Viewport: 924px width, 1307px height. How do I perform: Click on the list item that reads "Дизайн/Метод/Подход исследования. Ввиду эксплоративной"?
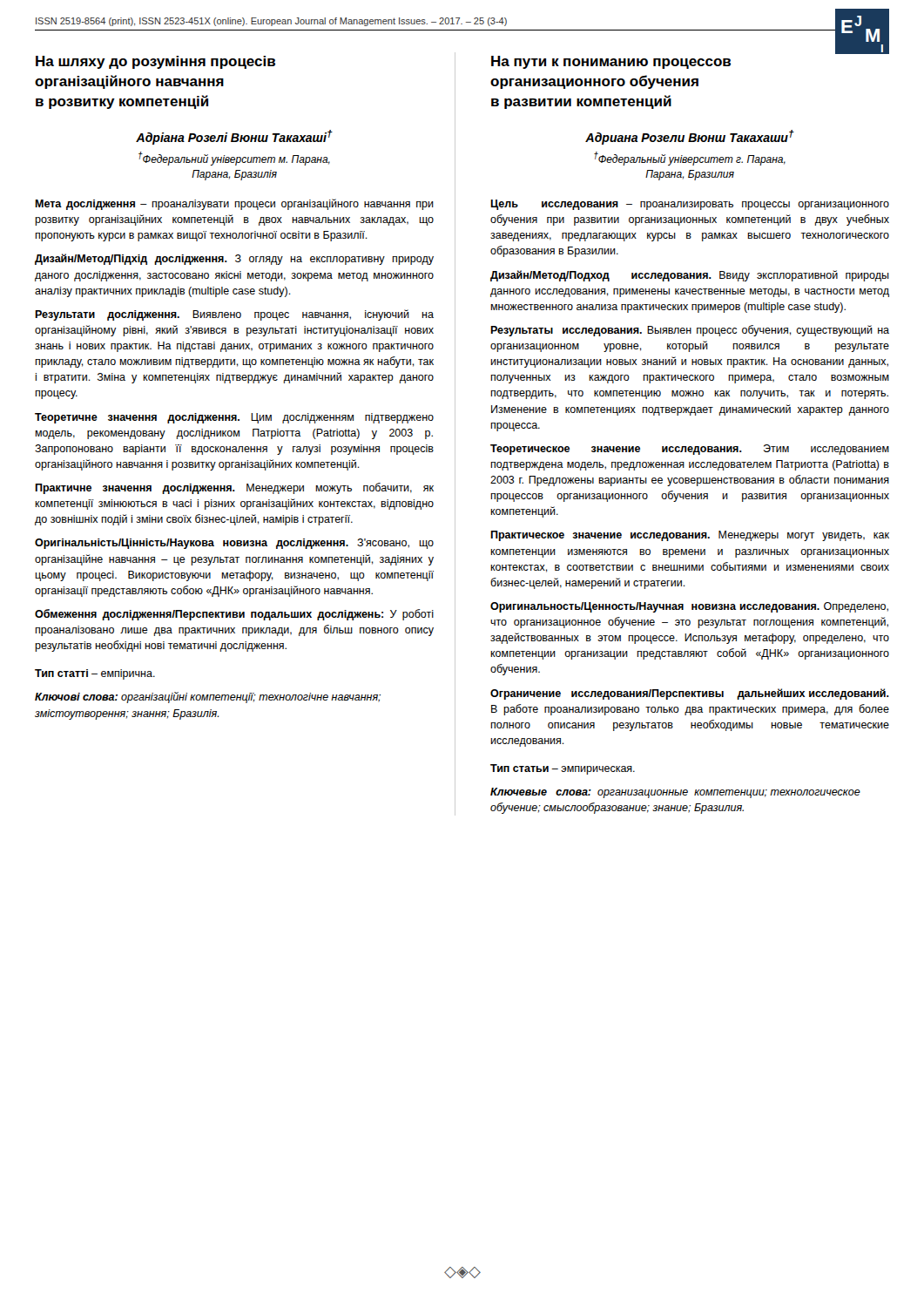click(x=690, y=291)
